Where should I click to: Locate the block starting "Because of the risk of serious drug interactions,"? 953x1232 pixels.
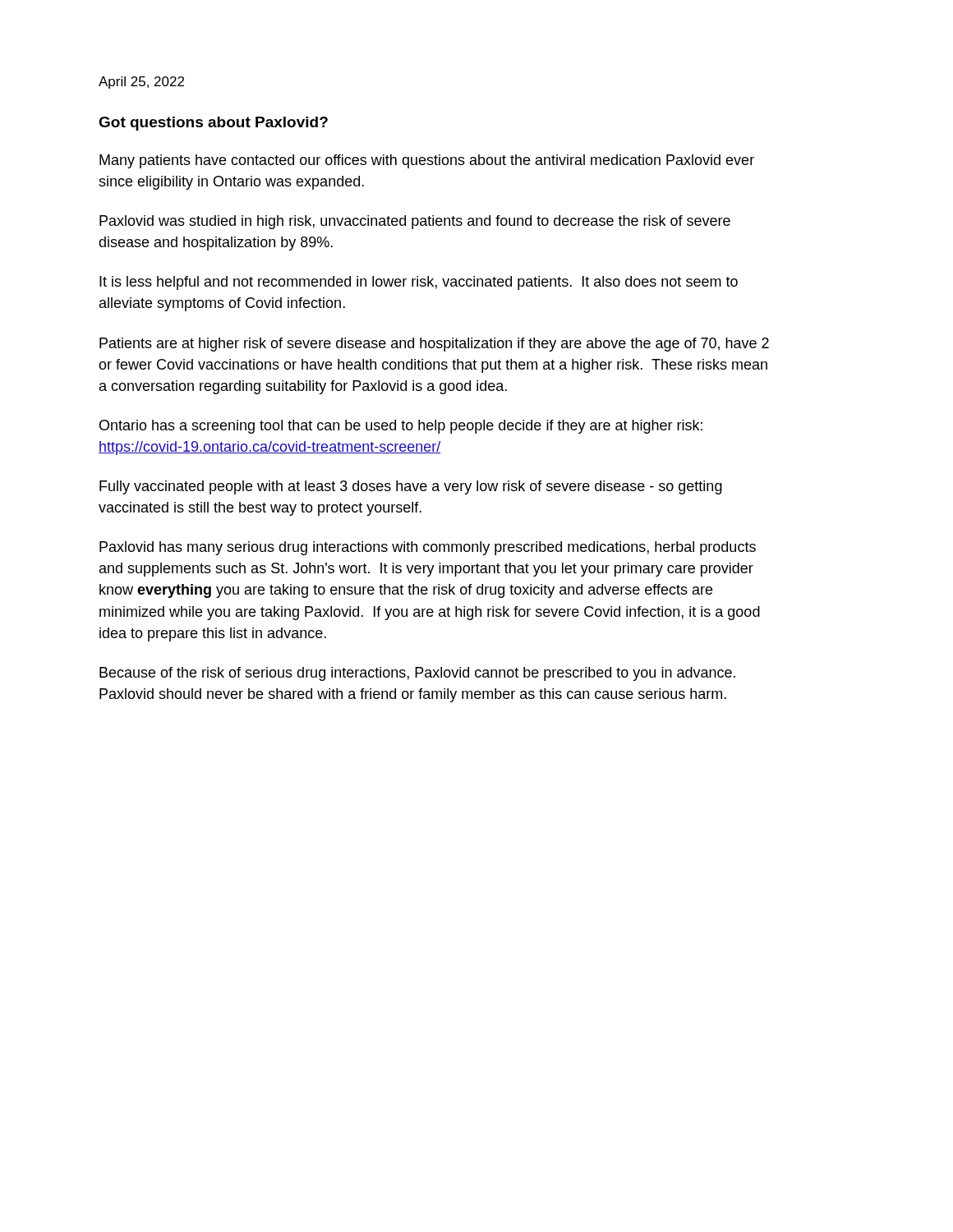tap(420, 683)
